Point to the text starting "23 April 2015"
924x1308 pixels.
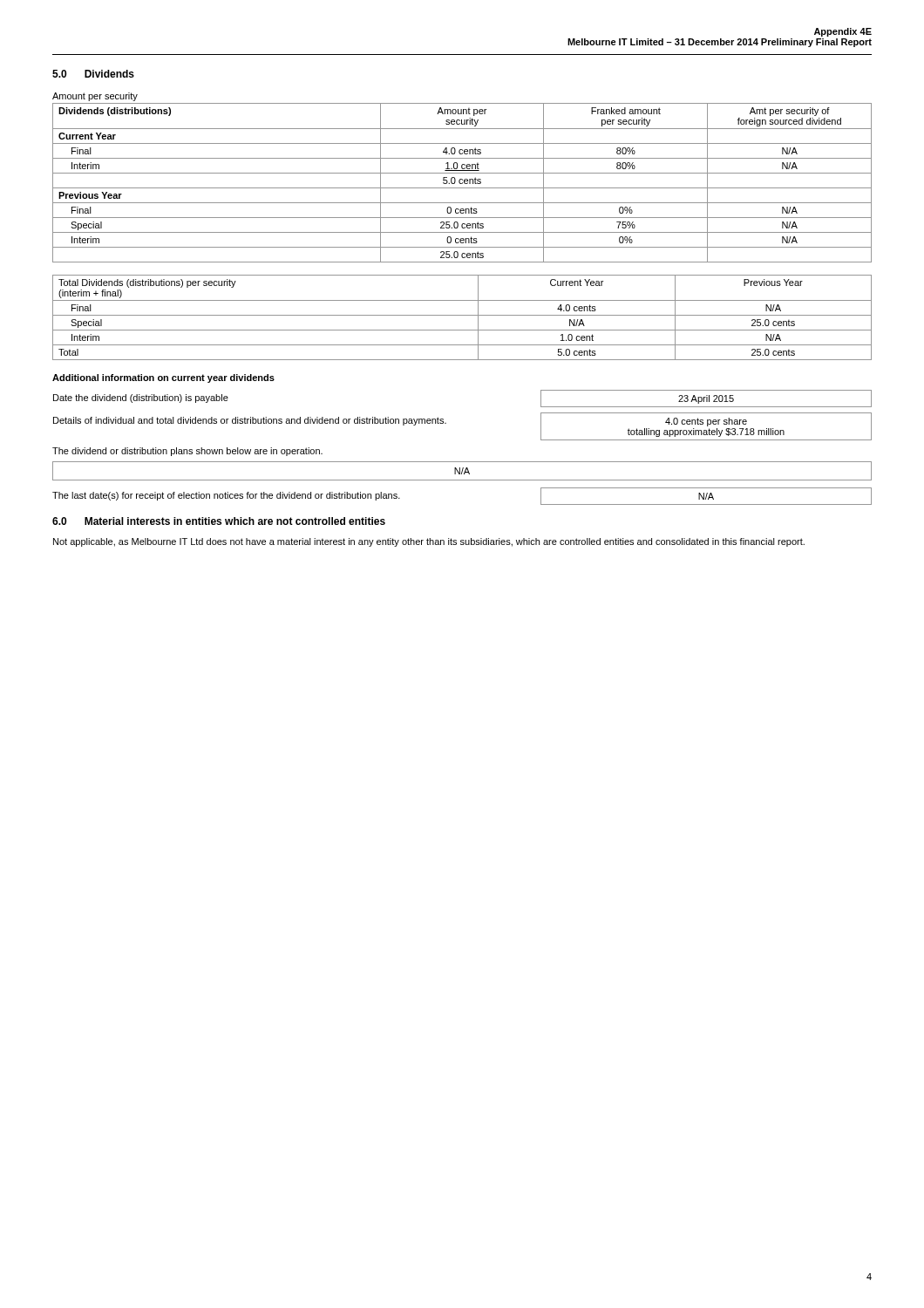[706, 399]
